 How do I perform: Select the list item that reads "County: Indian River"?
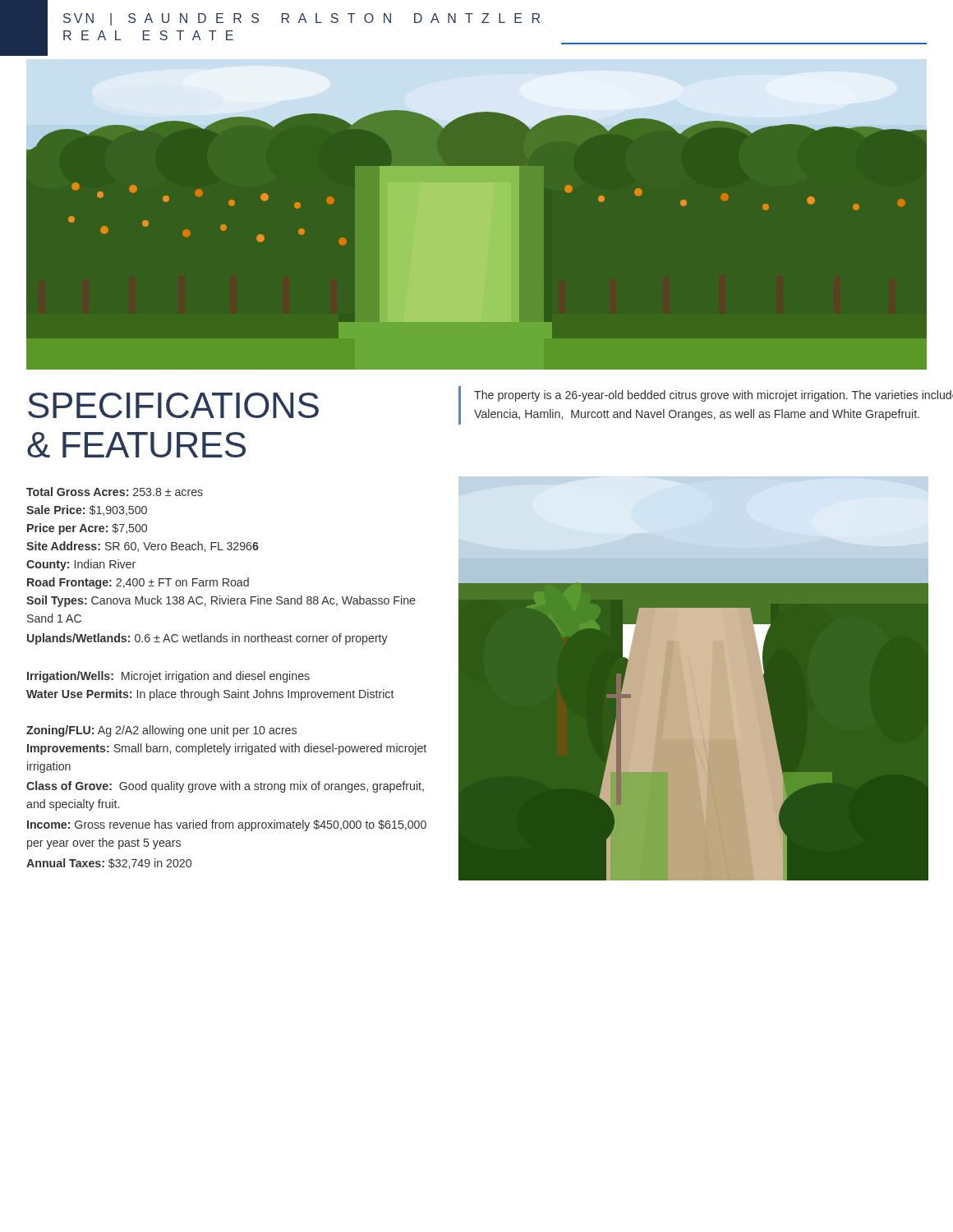click(81, 564)
